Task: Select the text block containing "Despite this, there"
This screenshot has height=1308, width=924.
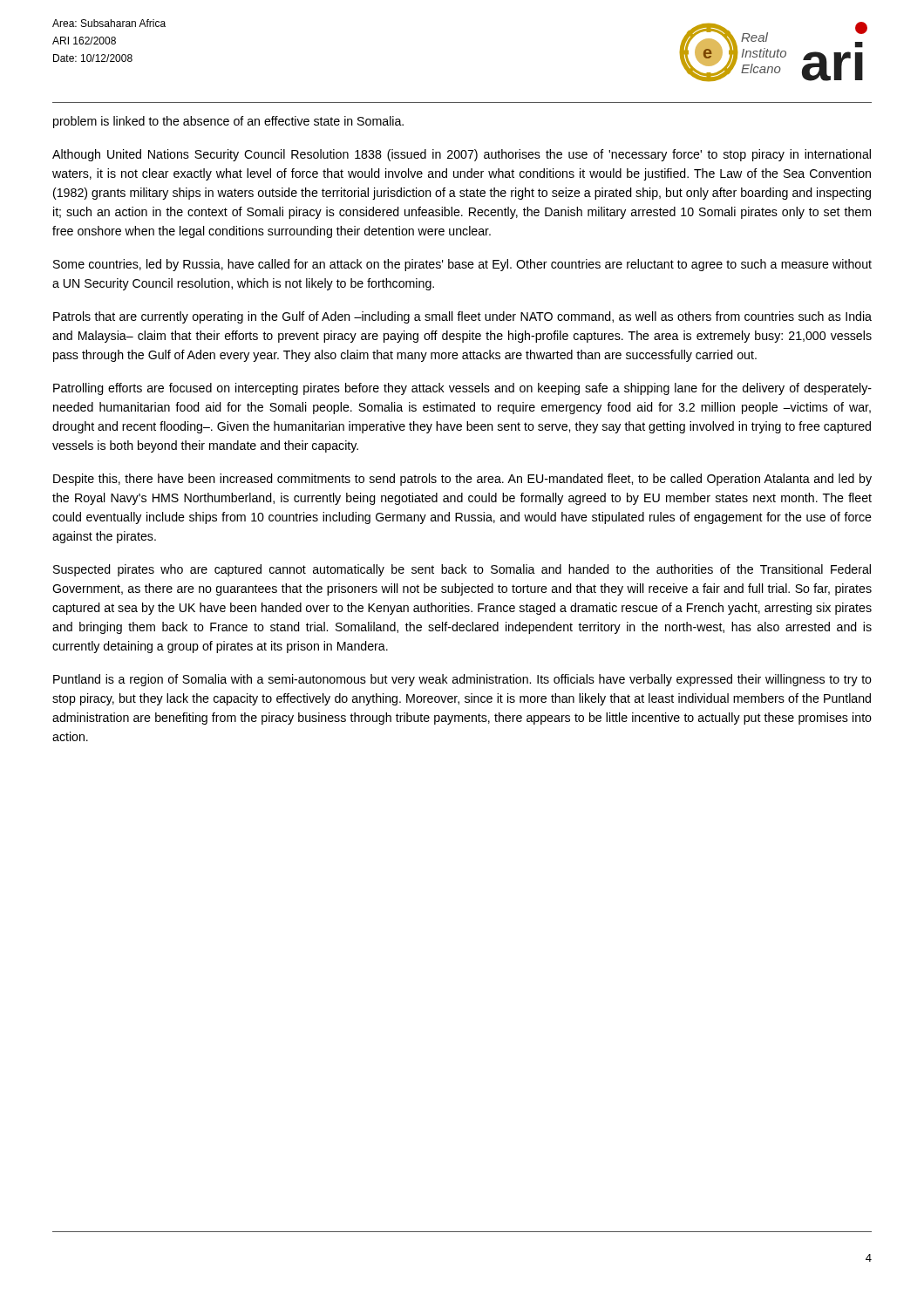Action: [462, 508]
